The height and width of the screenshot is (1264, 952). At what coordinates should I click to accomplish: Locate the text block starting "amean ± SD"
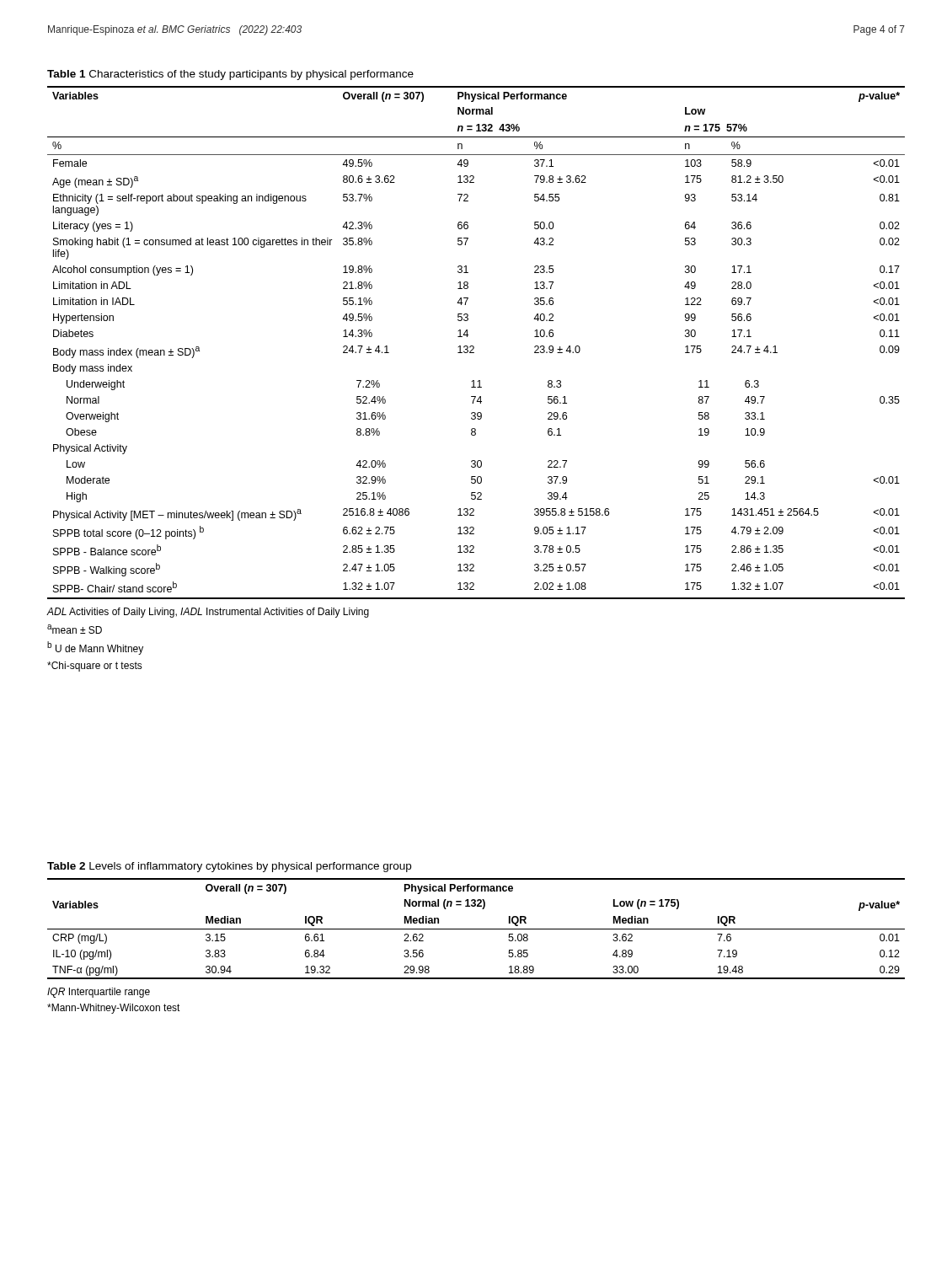pos(75,629)
